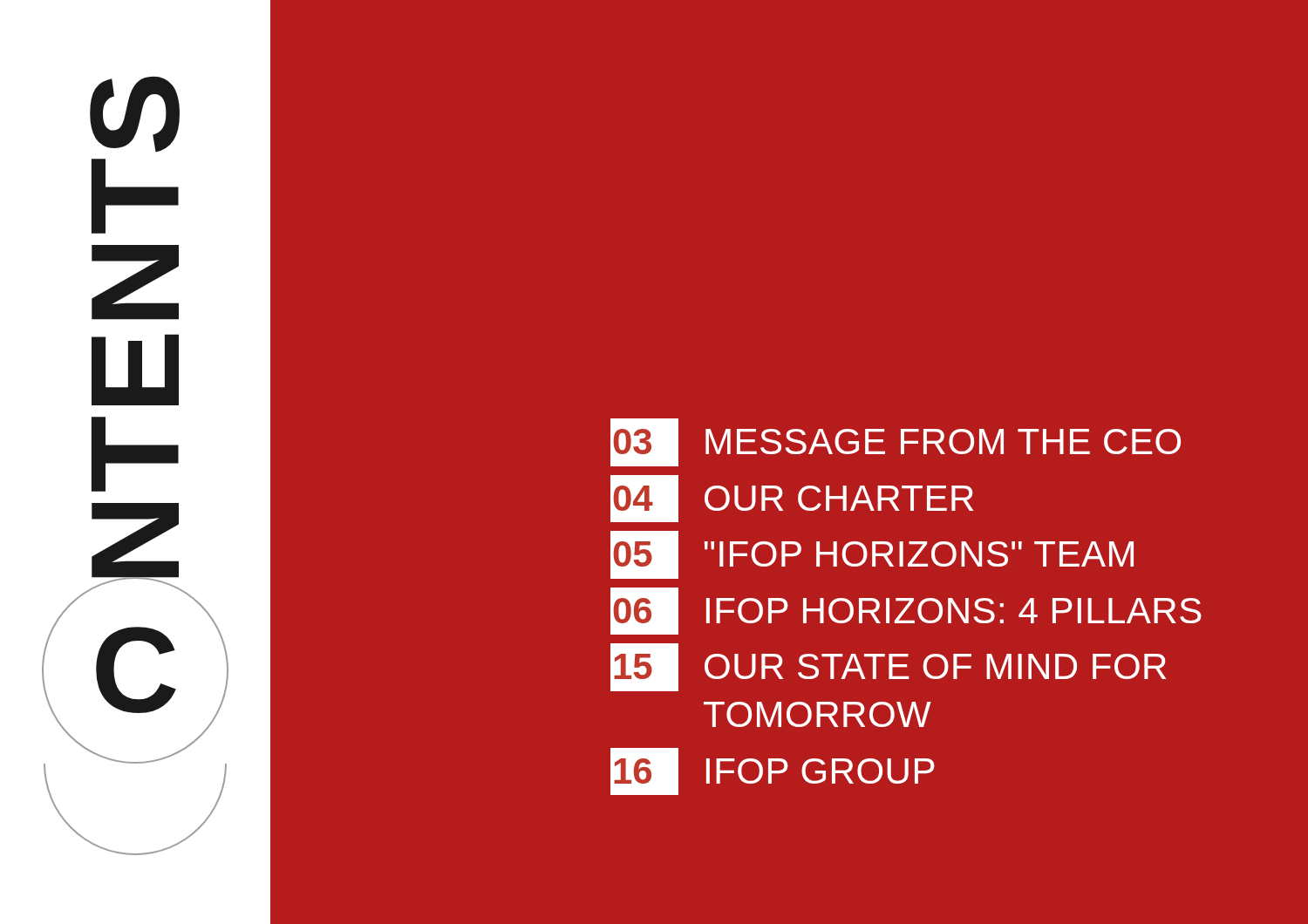Locate the passage starting "16 IFOP GROUP"
This screenshot has width=1308, height=924.
point(773,771)
